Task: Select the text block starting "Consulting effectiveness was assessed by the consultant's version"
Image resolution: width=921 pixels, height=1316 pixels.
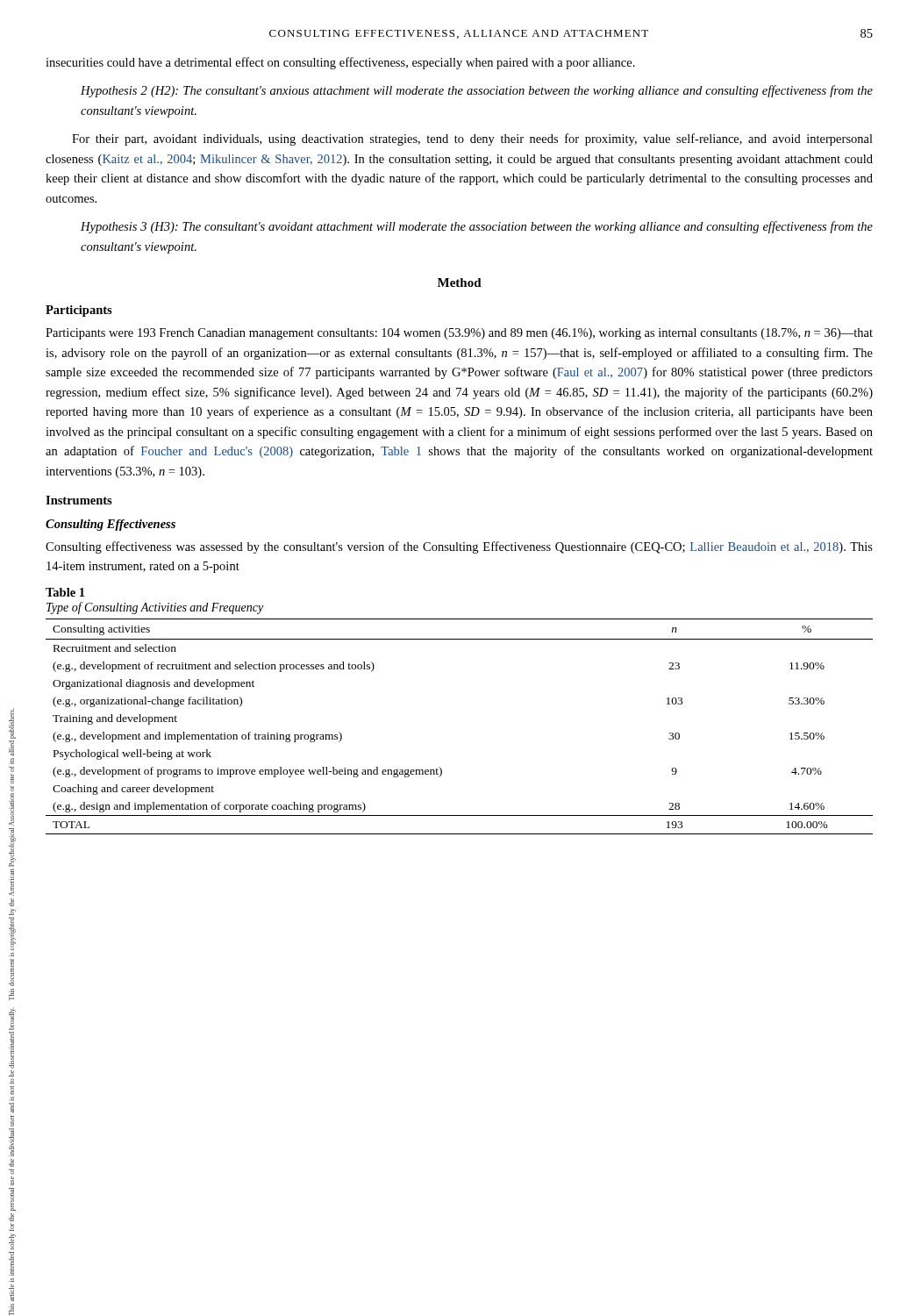Action: pyautogui.click(x=459, y=557)
